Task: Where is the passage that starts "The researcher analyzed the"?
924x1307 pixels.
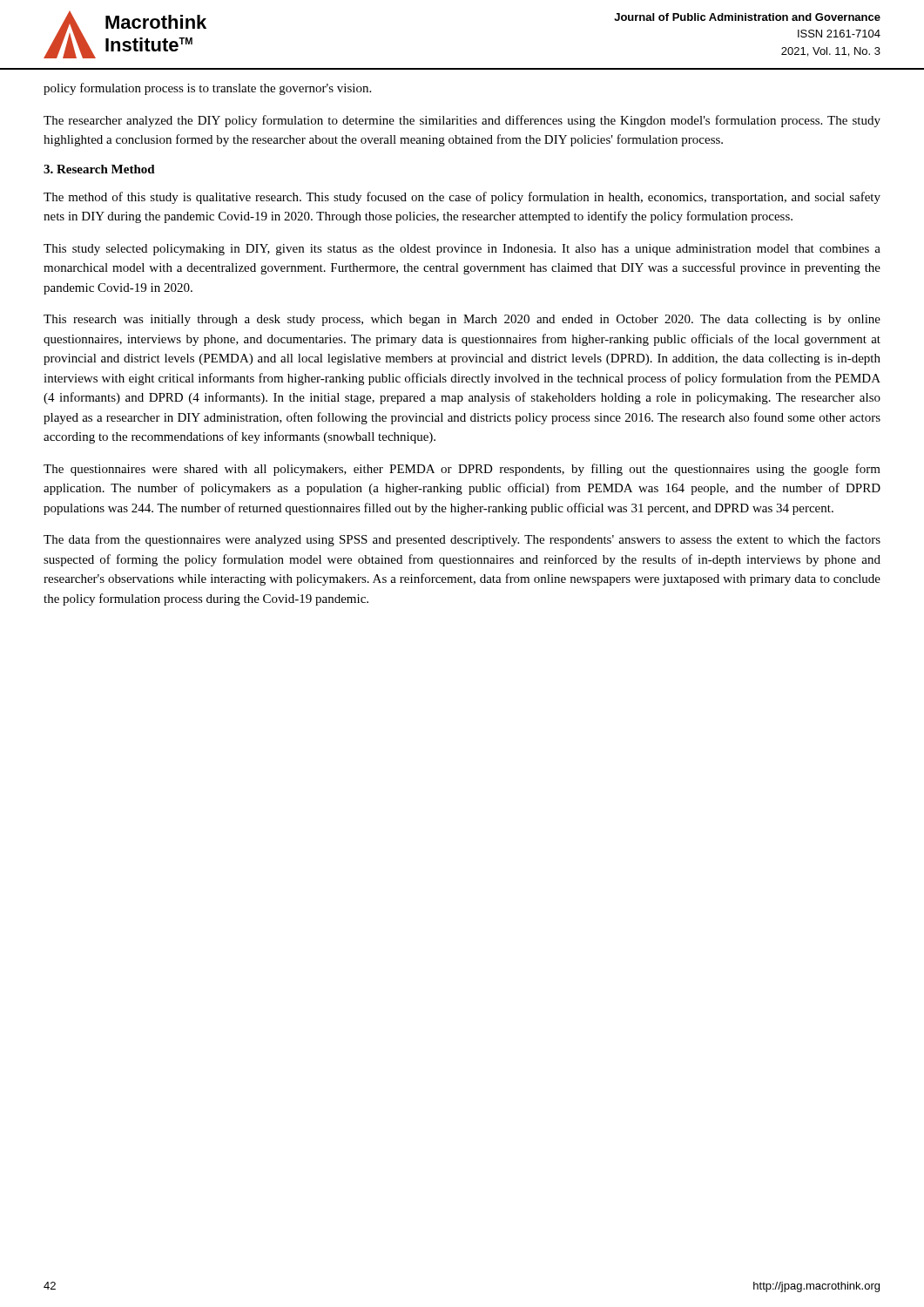Action: pos(462,130)
